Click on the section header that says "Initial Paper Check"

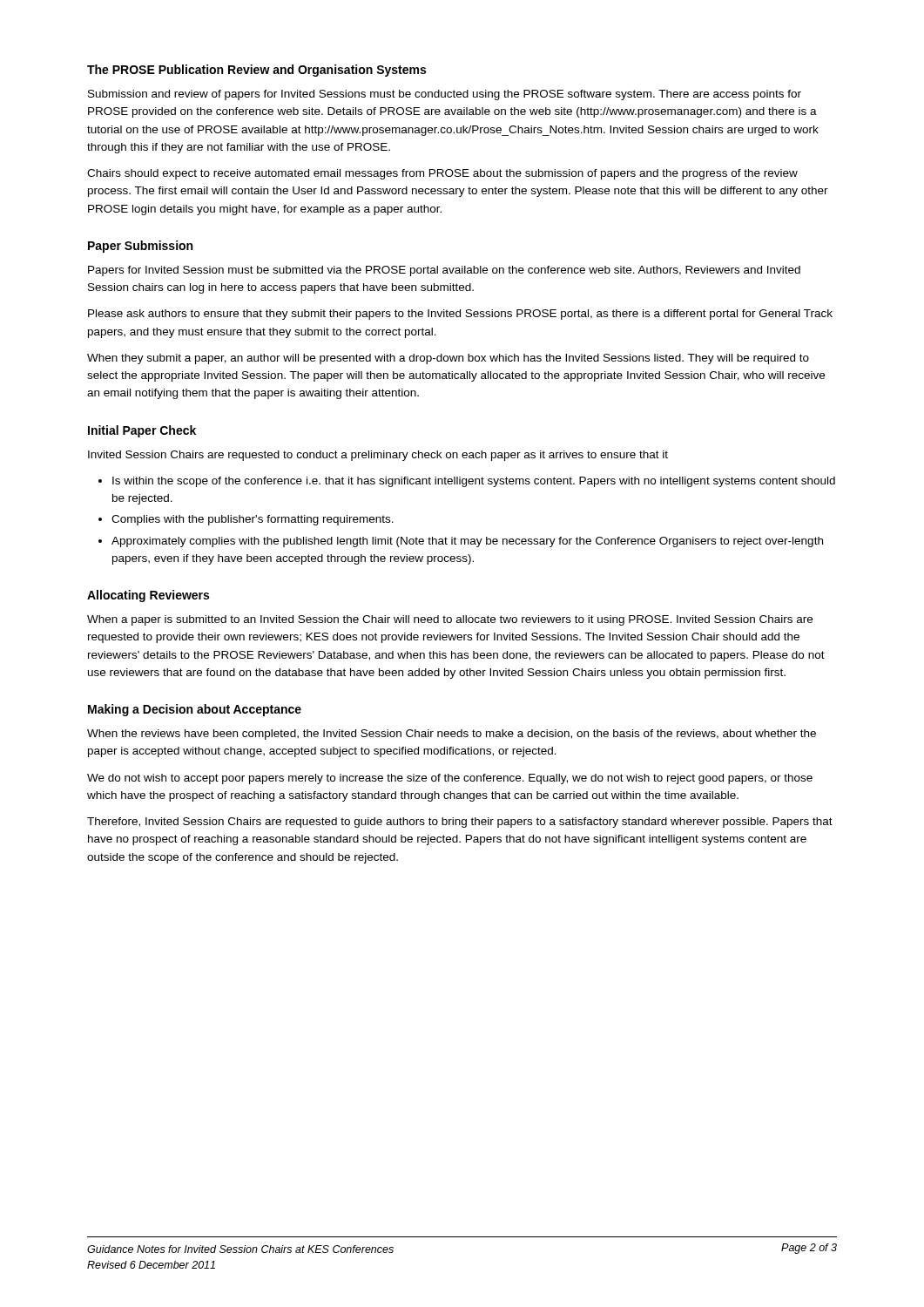[x=142, y=430]
